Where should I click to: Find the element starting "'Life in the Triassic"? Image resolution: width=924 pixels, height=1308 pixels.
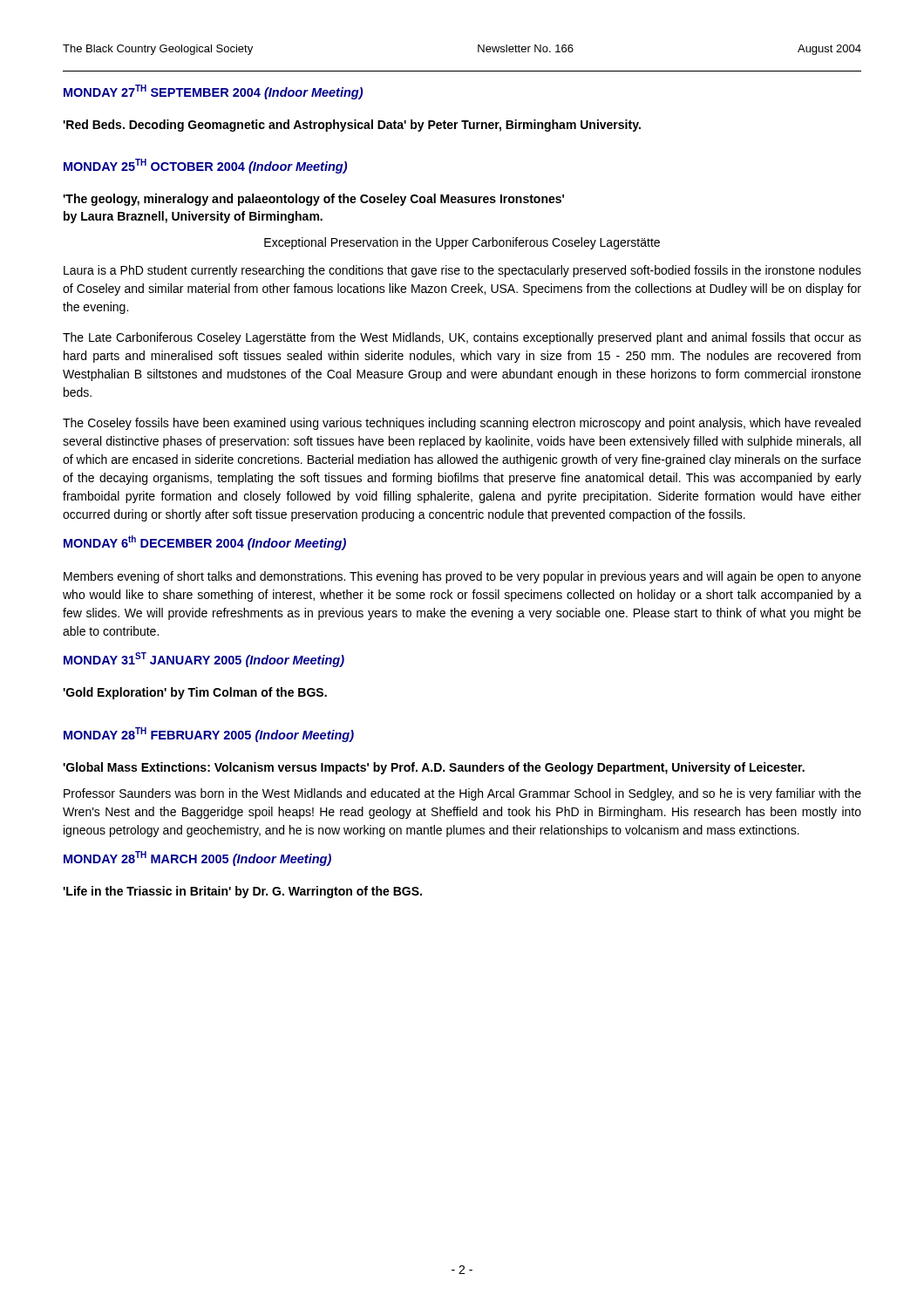point(242,892)
